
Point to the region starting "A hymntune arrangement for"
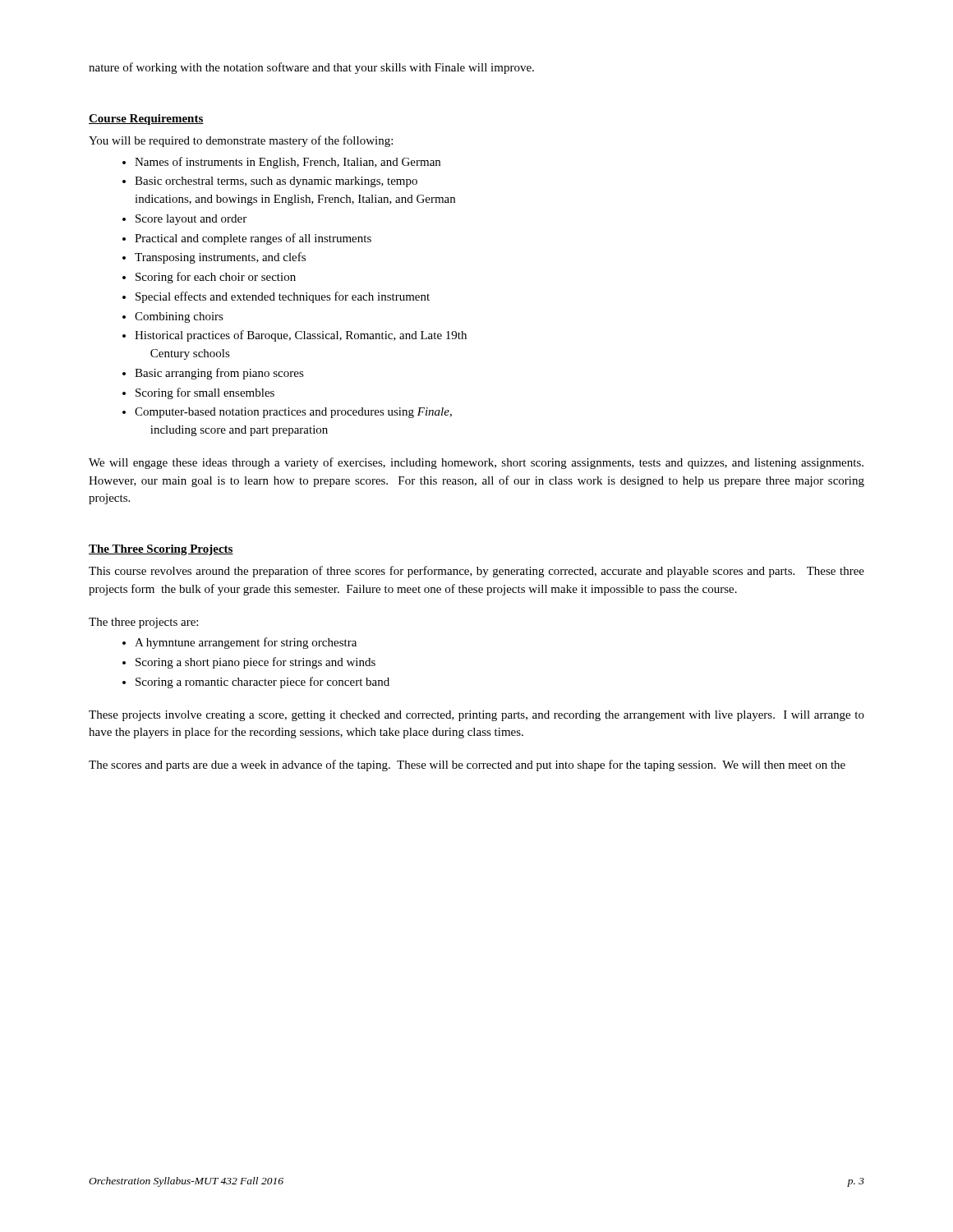pyautogui.click(x=246, y=642)
